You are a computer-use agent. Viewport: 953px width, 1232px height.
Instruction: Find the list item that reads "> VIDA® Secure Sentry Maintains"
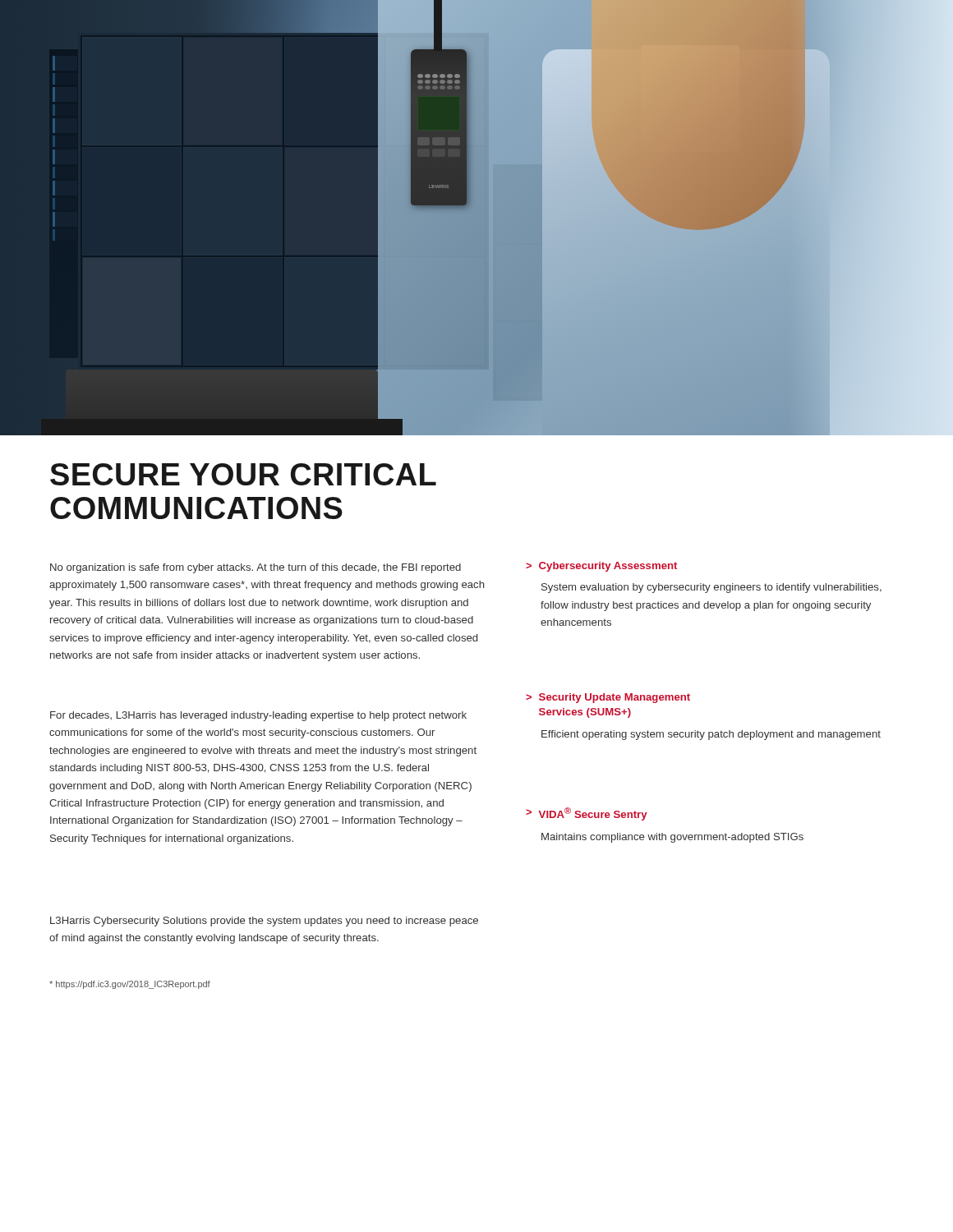point(715,825)
